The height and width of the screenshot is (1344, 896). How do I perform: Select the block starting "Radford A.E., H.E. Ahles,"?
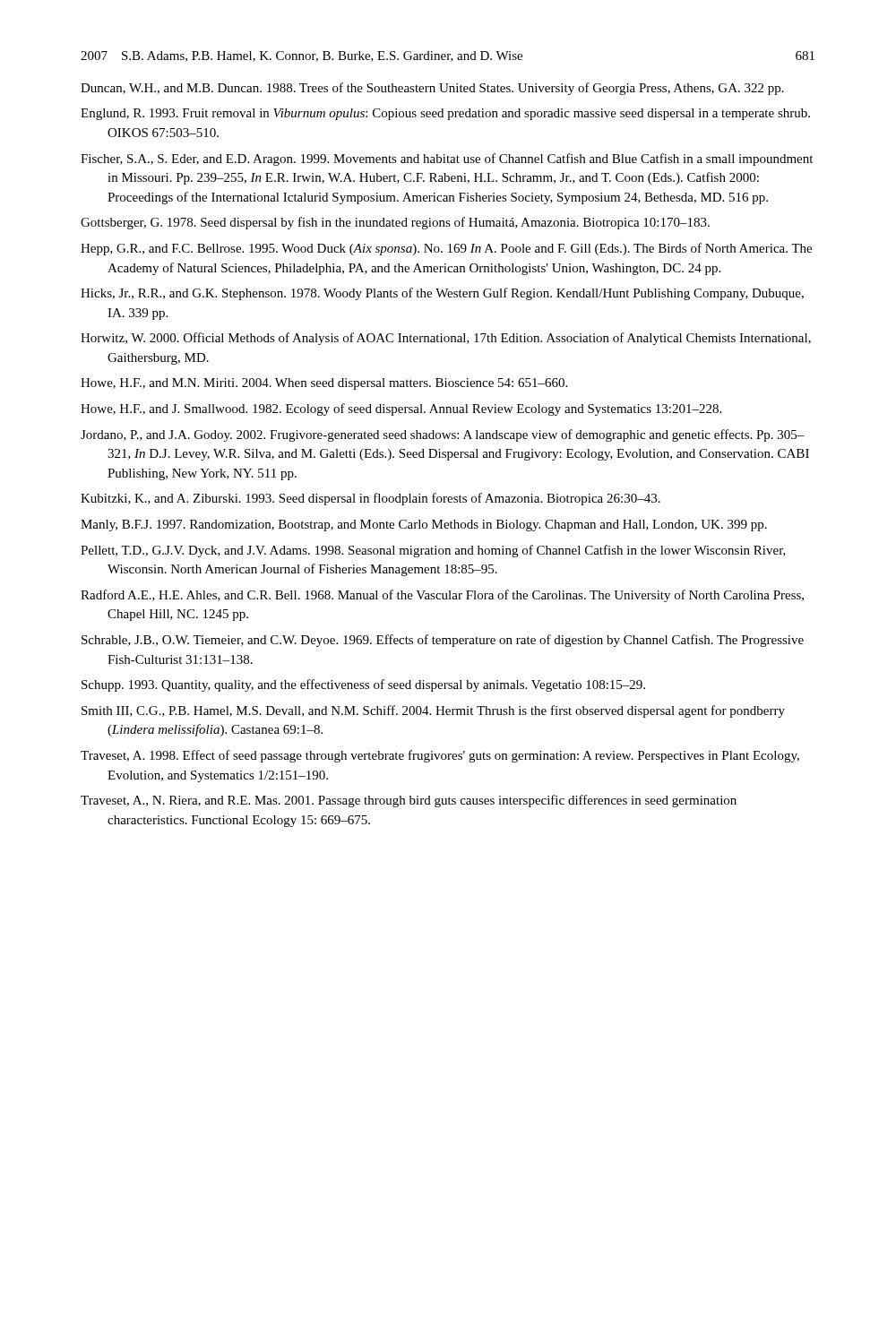coord(448,605)
